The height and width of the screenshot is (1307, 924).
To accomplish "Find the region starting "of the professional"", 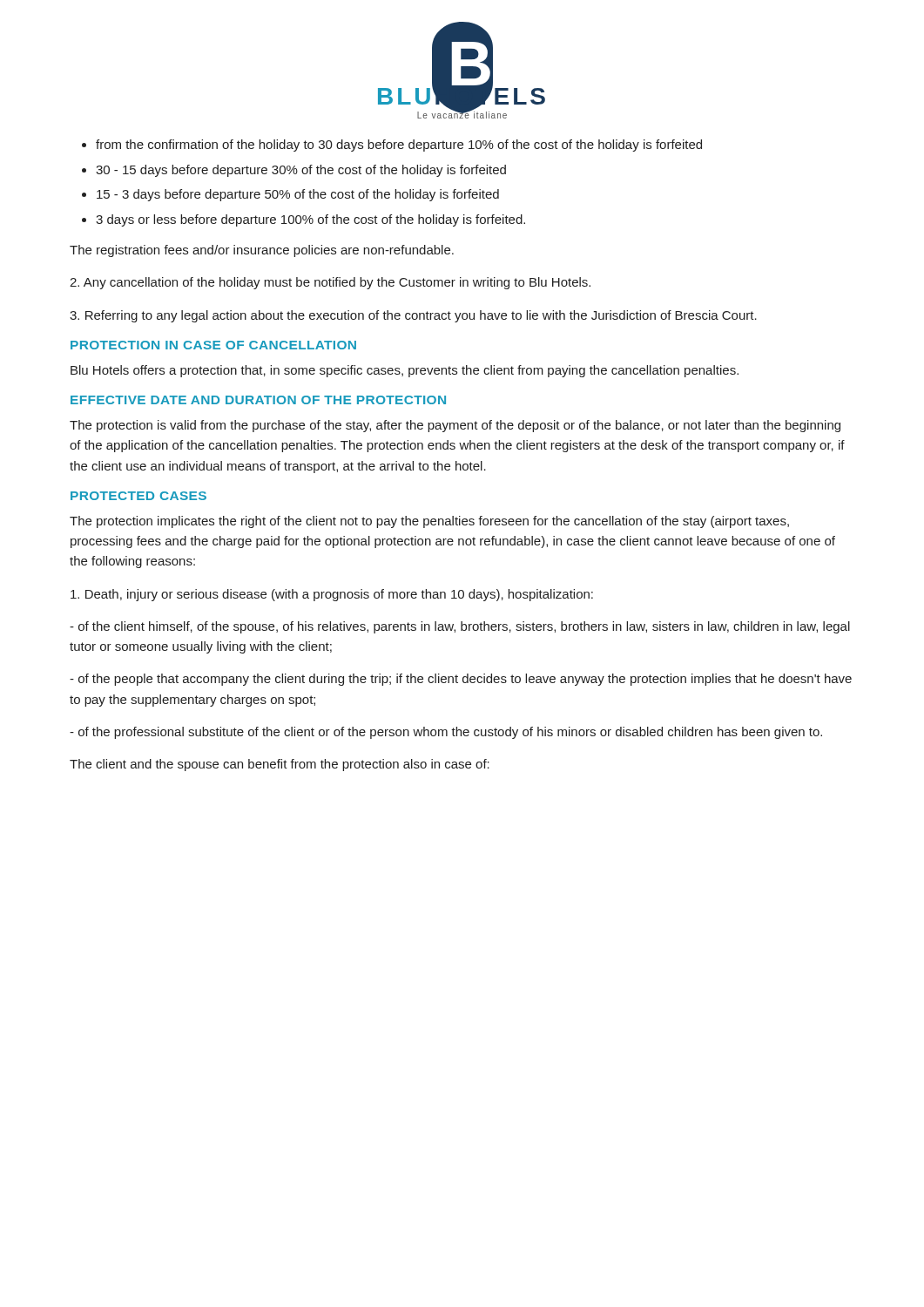I will tap(447, 731).
